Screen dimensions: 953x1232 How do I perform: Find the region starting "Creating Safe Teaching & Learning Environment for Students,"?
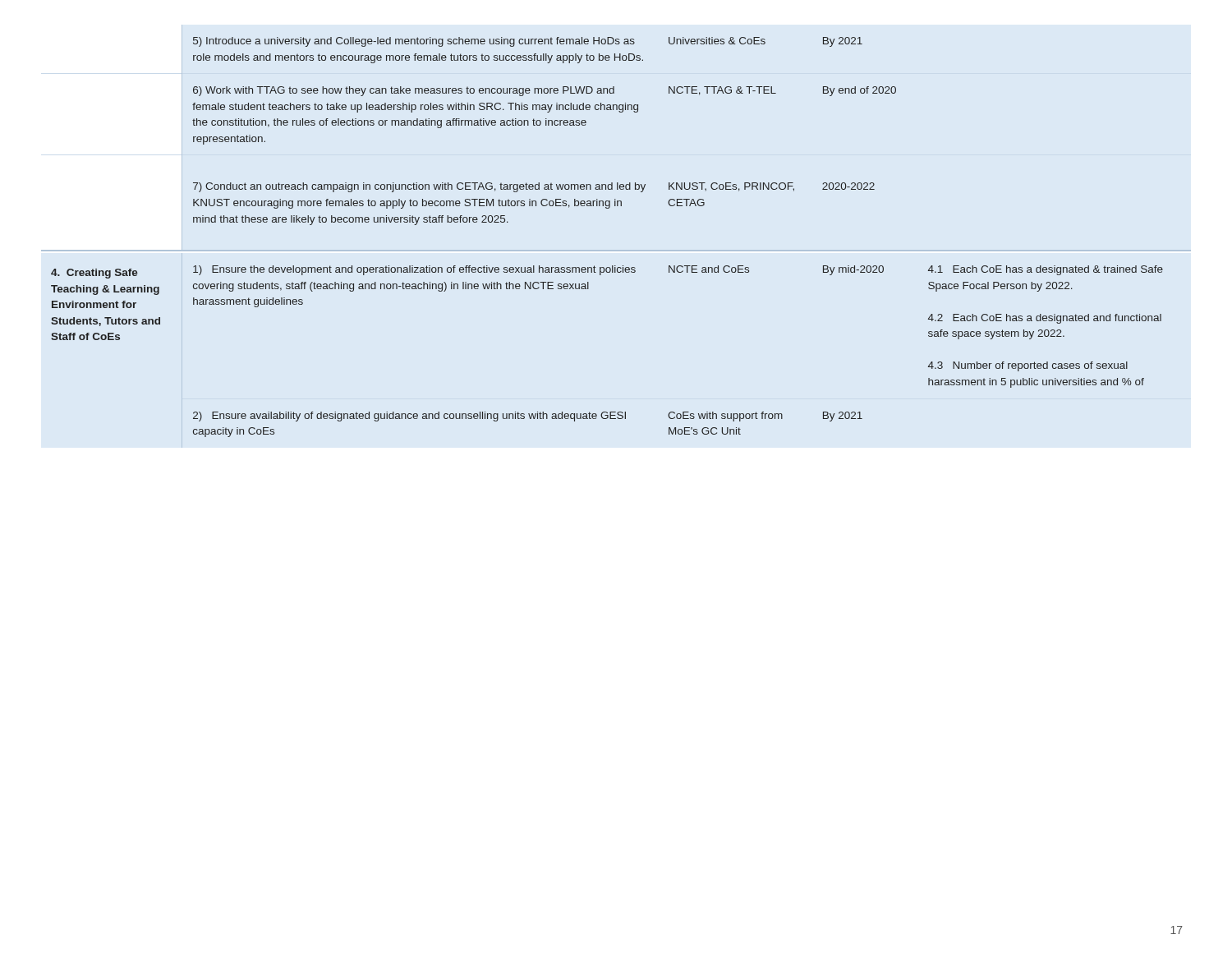click(x=106, y=305)
